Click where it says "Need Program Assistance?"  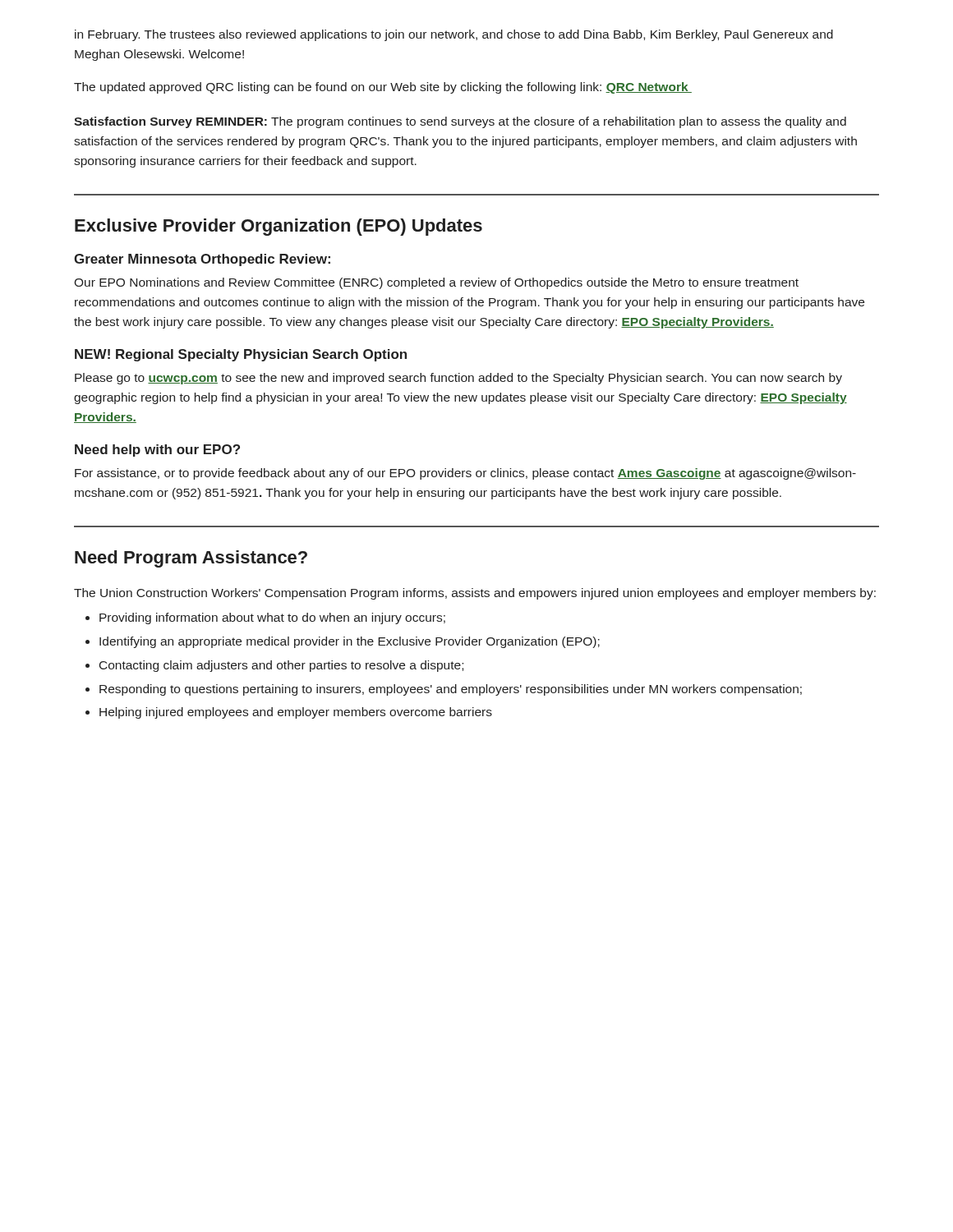pos(191,557)
